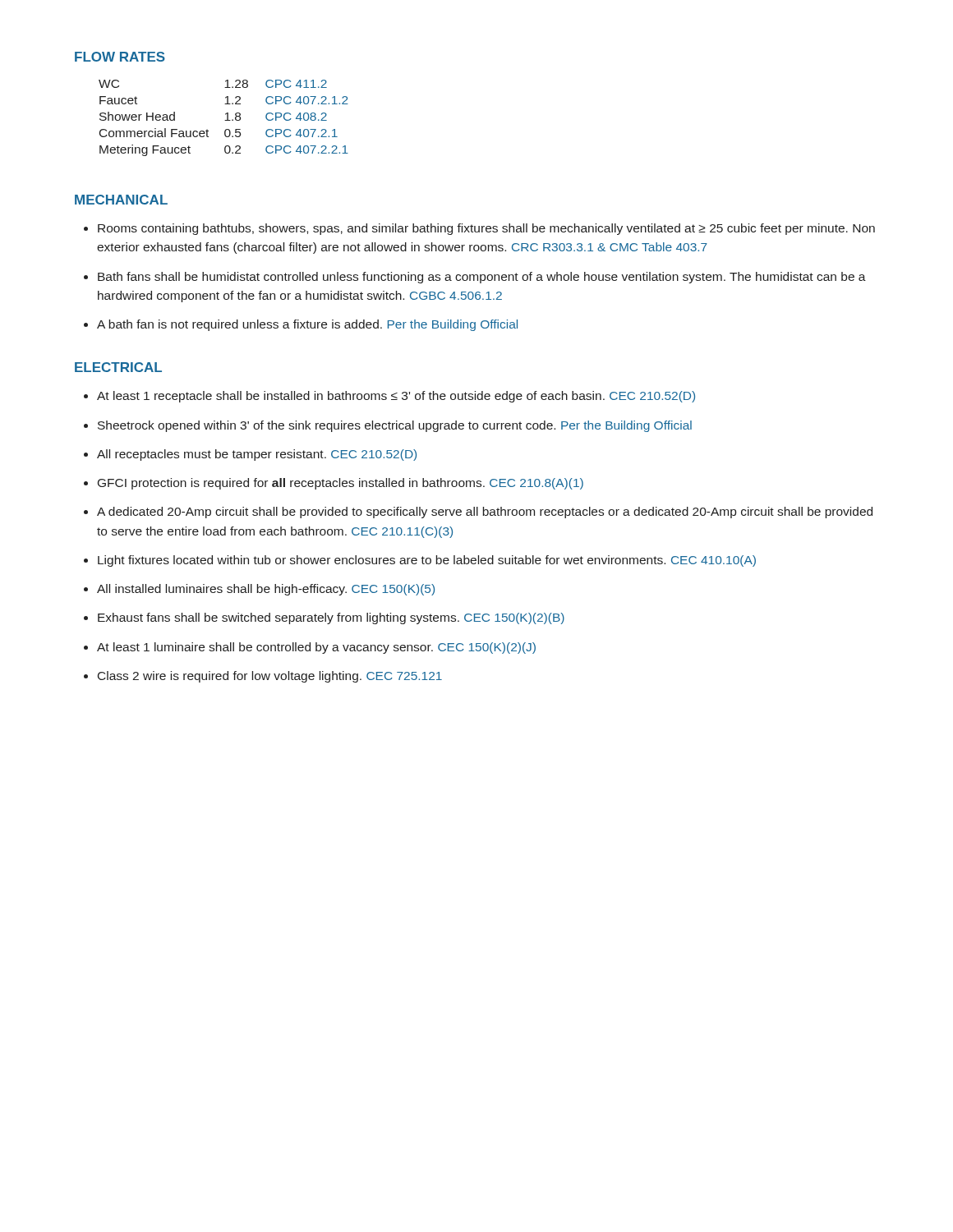Click on the list item with the text "Class 2 wire is required for low"
The width and height of the screenshot is (953, 1232).
[270, 675]
